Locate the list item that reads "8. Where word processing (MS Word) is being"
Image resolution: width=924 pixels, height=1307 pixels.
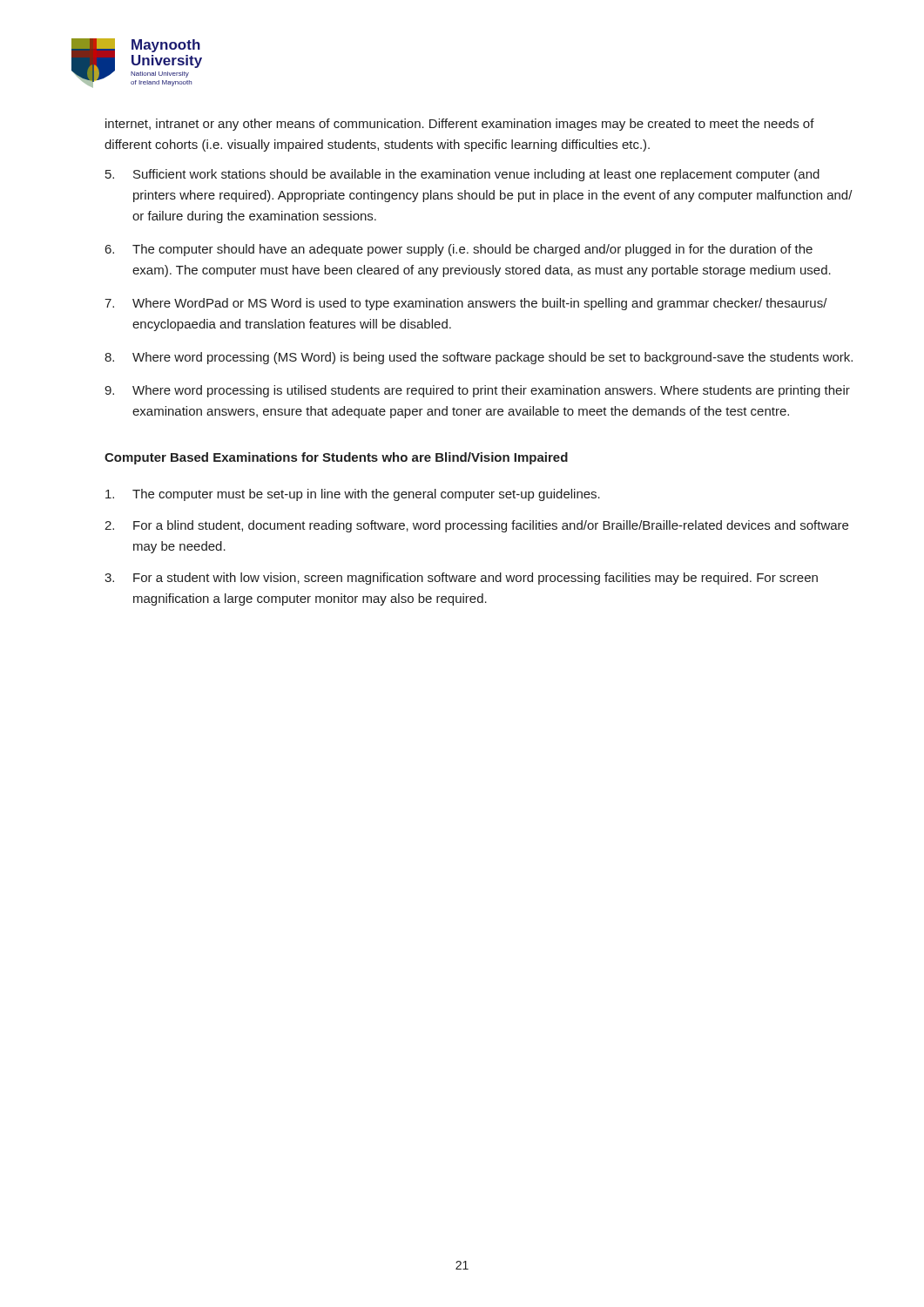click(479, 357)
